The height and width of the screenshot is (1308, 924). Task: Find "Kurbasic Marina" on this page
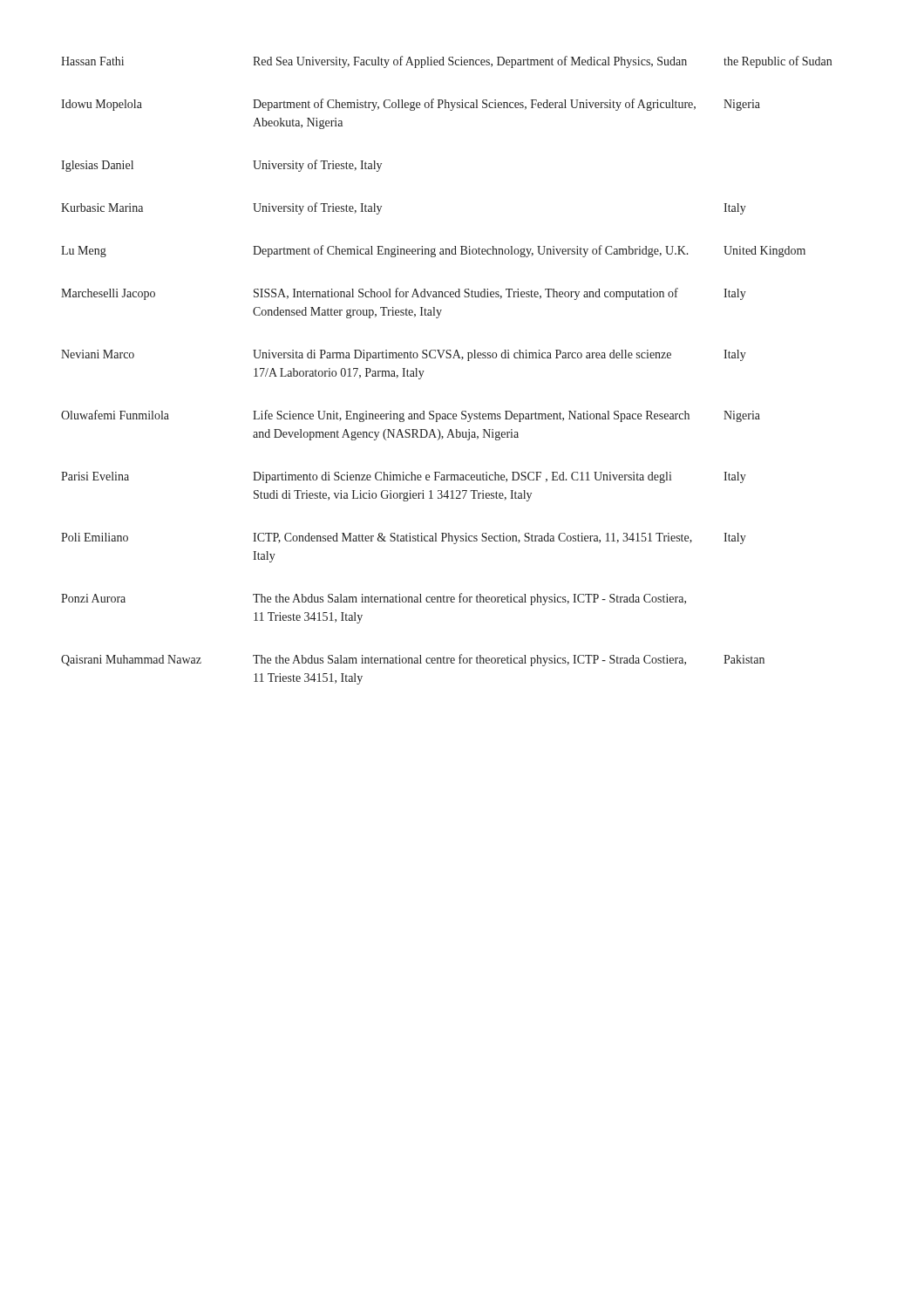click(102, 208)
